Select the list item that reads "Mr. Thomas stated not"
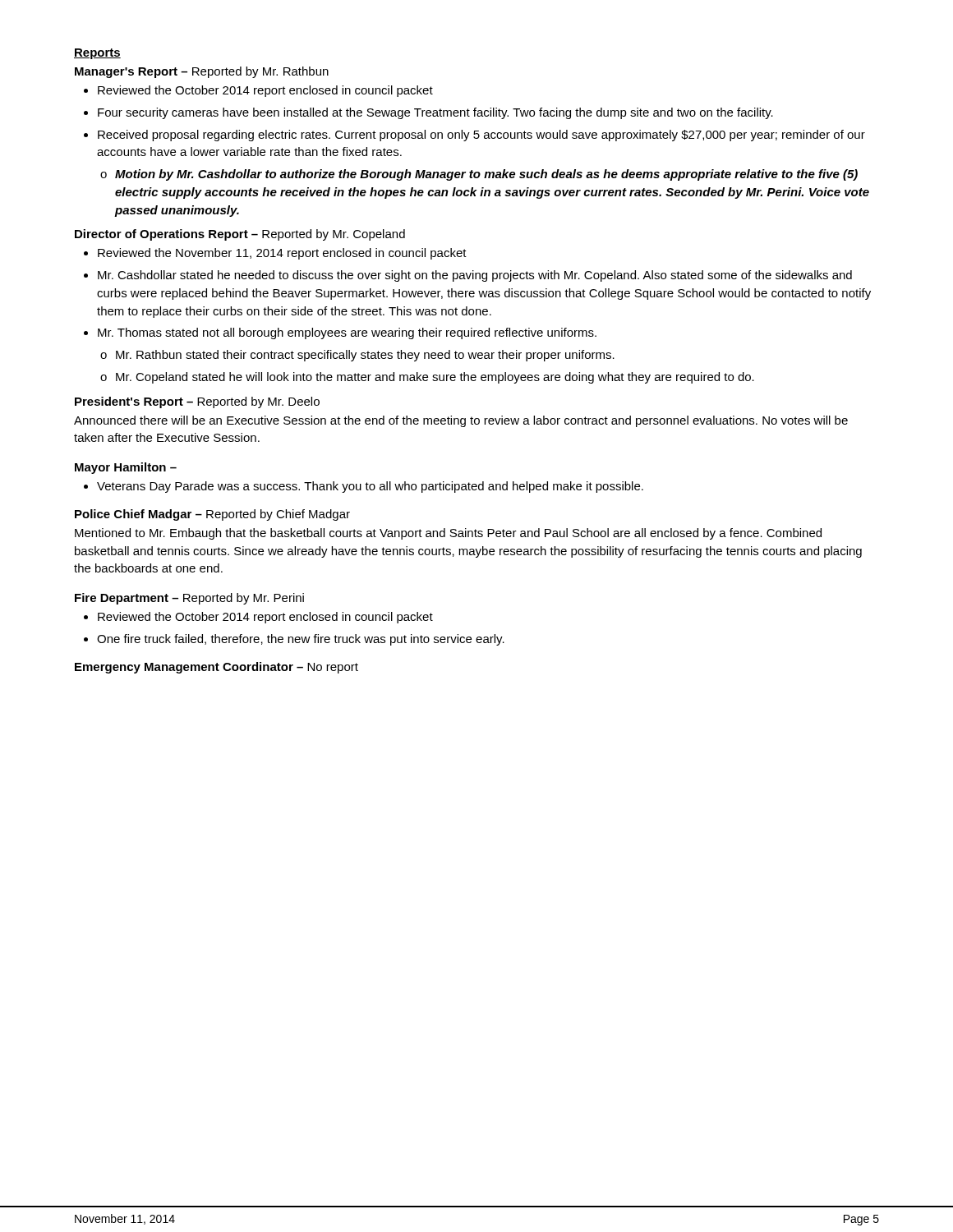 tap(488, 356)
